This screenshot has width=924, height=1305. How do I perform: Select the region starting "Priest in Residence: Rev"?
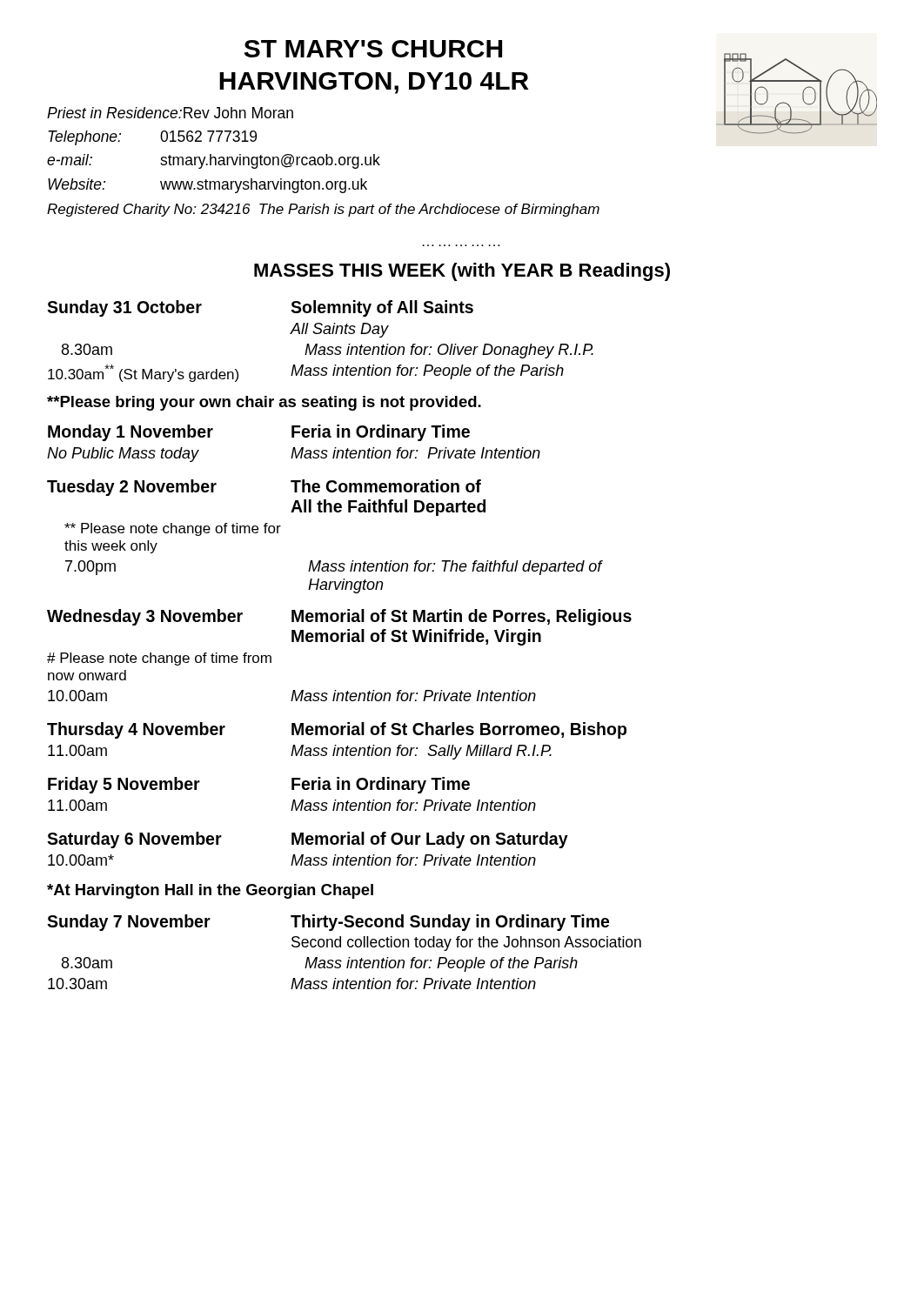pos(374,161)
